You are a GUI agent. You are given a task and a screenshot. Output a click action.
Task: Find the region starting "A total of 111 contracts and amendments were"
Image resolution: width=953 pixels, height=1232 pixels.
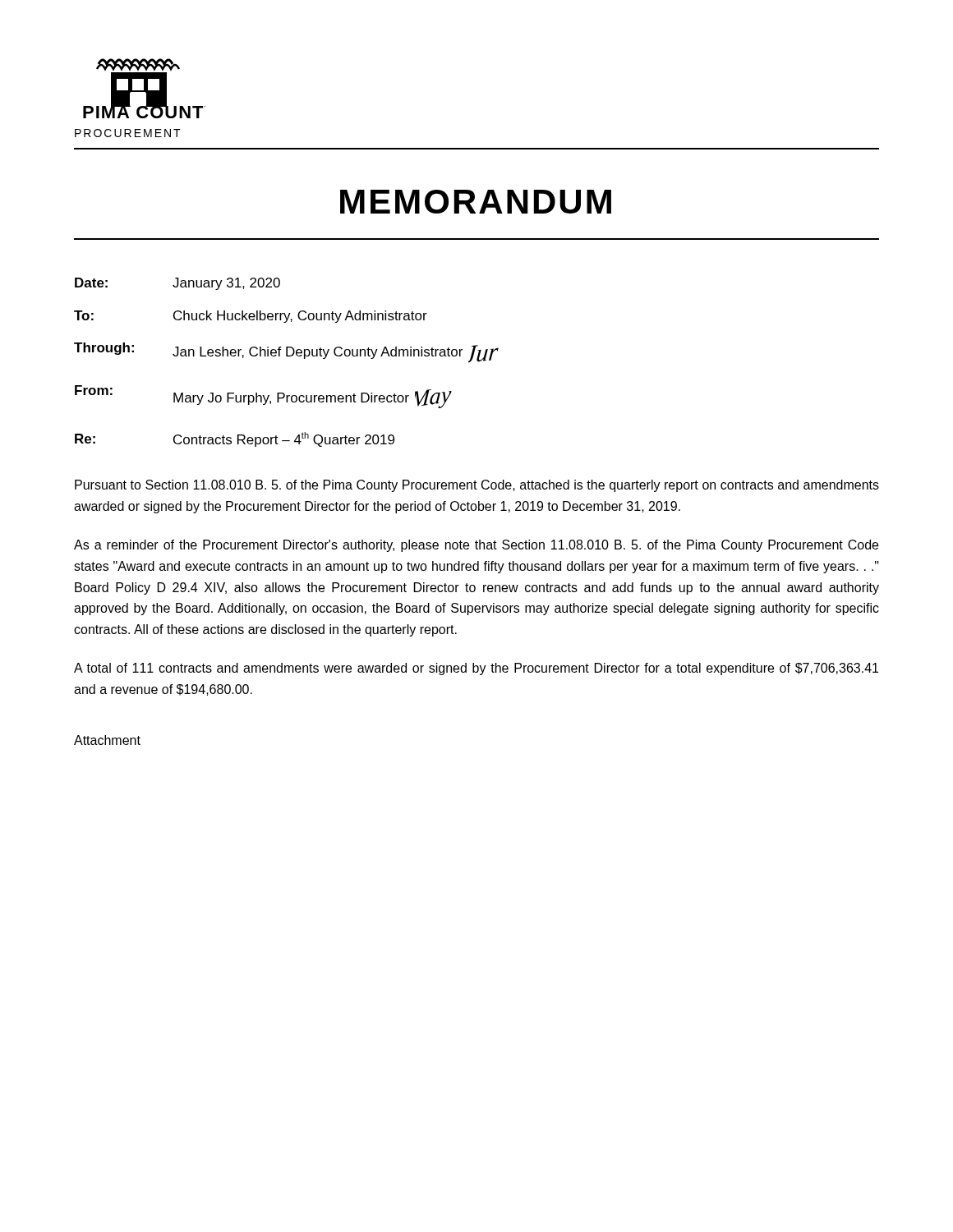pos(476,679)
